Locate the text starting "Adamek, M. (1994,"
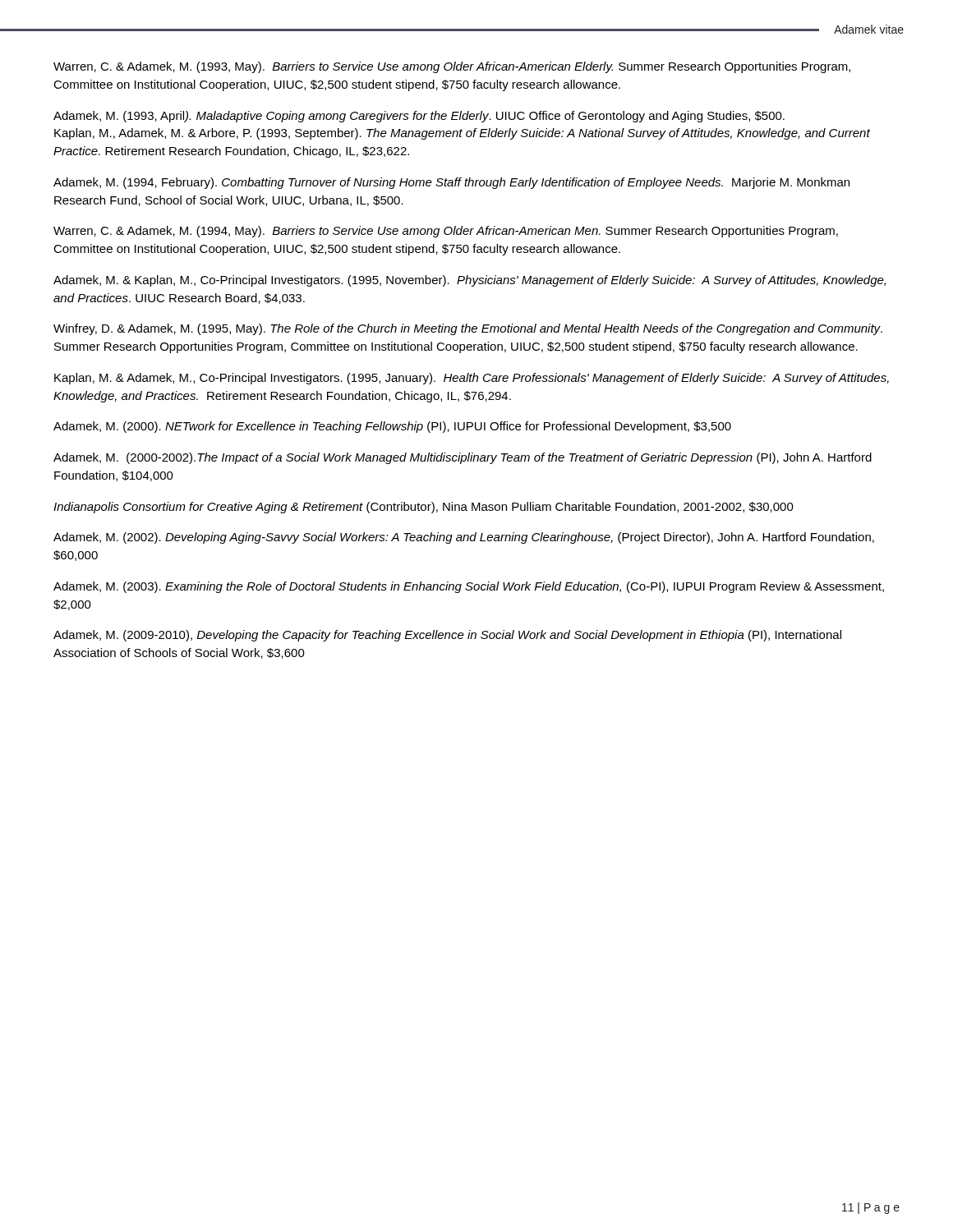Image resolution: width=953 pixels, height=1232 pixels. pos(452,191)
